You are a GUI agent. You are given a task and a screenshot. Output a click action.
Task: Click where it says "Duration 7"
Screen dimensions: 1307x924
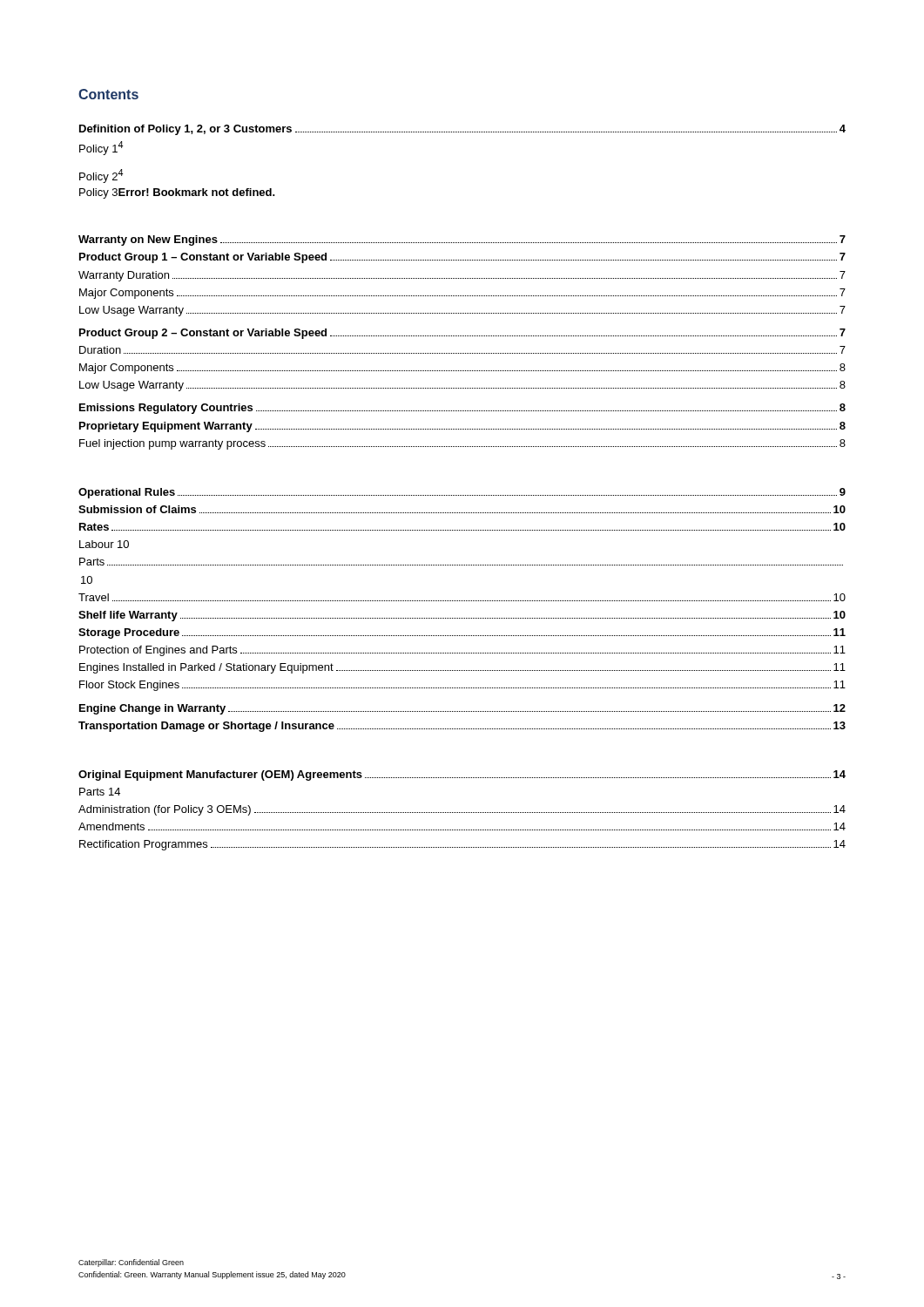pos(462,350)
